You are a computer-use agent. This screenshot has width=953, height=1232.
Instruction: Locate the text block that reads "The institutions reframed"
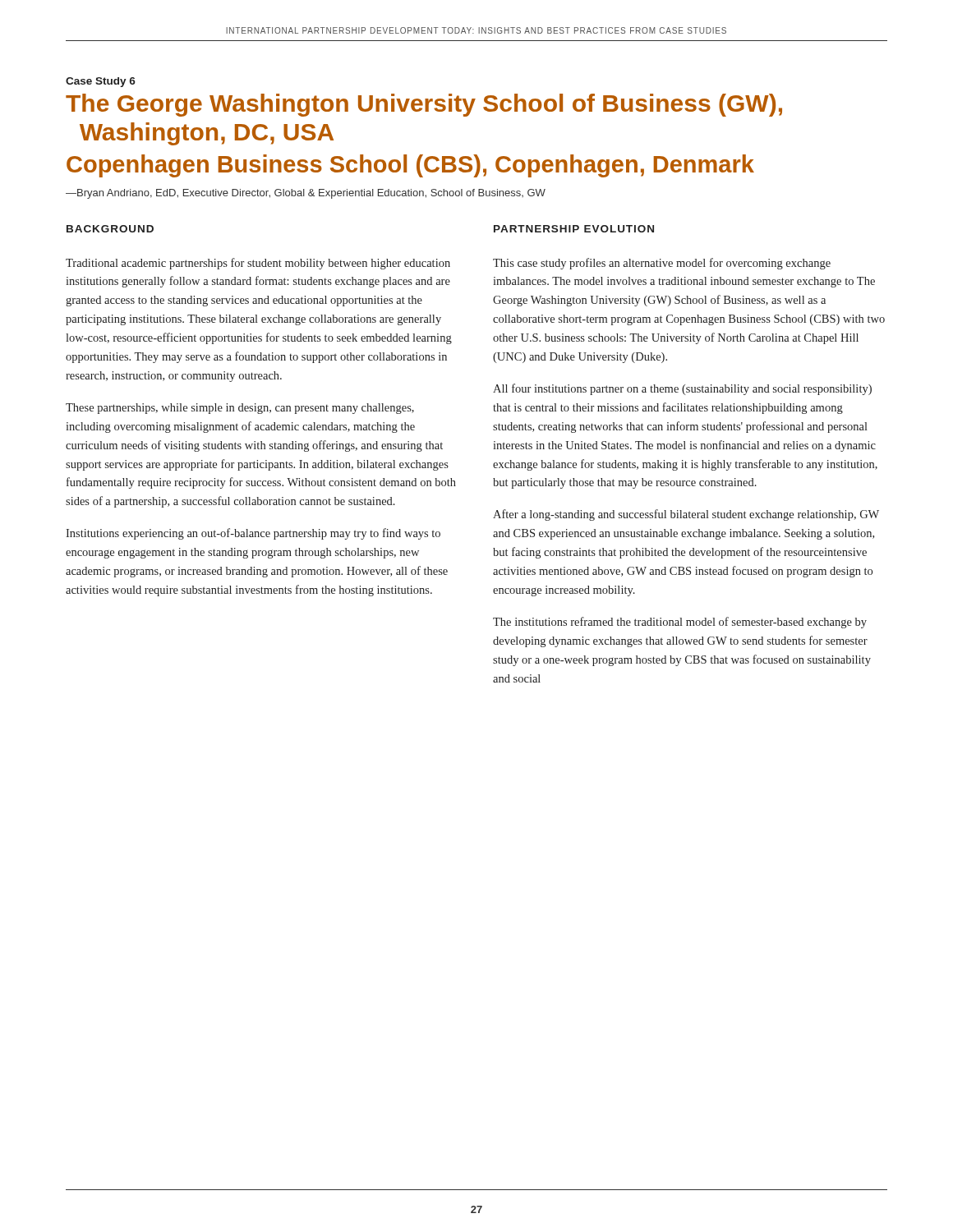690,650
